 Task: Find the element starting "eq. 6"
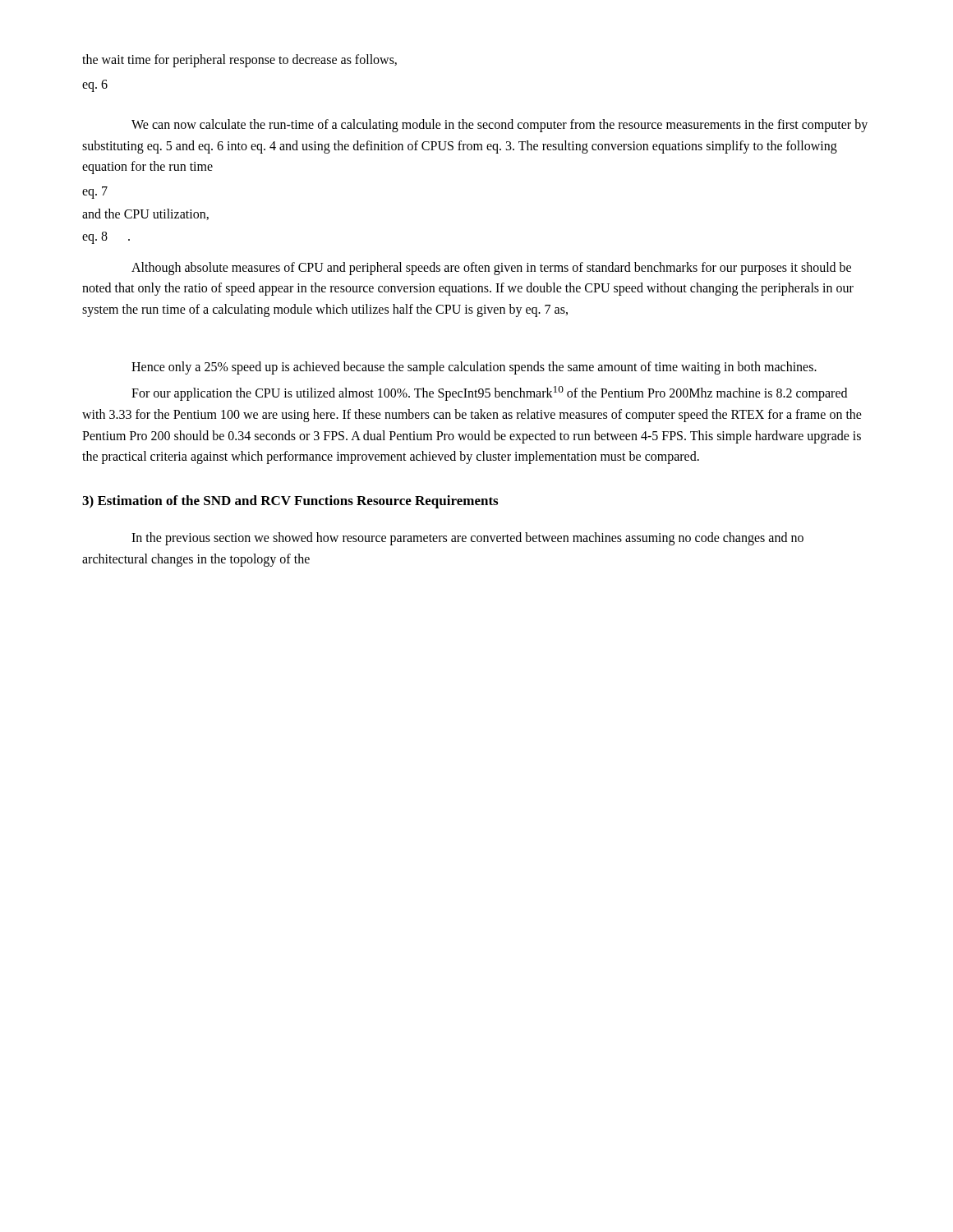coord(95,84)
